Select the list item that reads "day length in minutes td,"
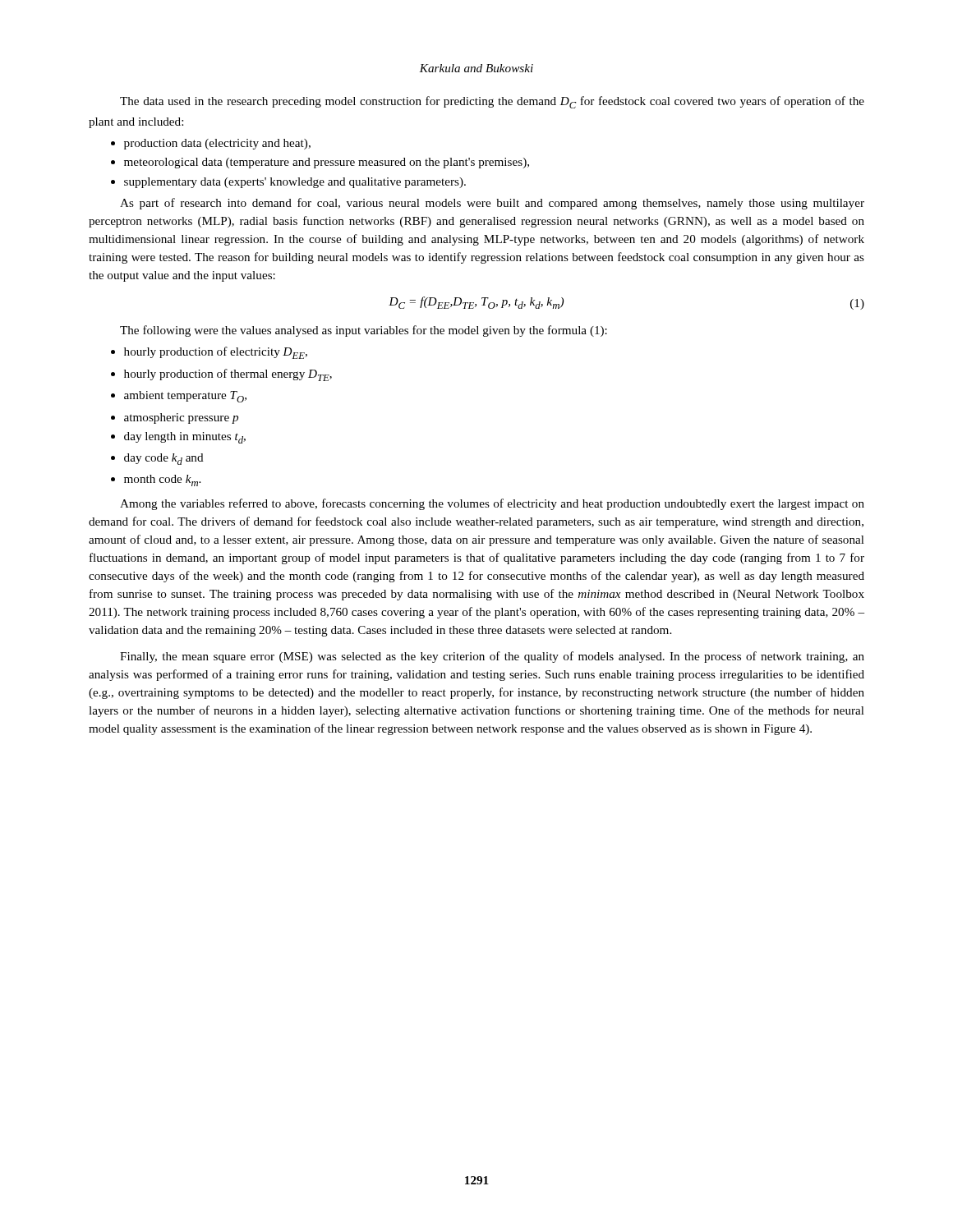The height and width of the screenshot is (1232, 953). [x=185, y=437]
